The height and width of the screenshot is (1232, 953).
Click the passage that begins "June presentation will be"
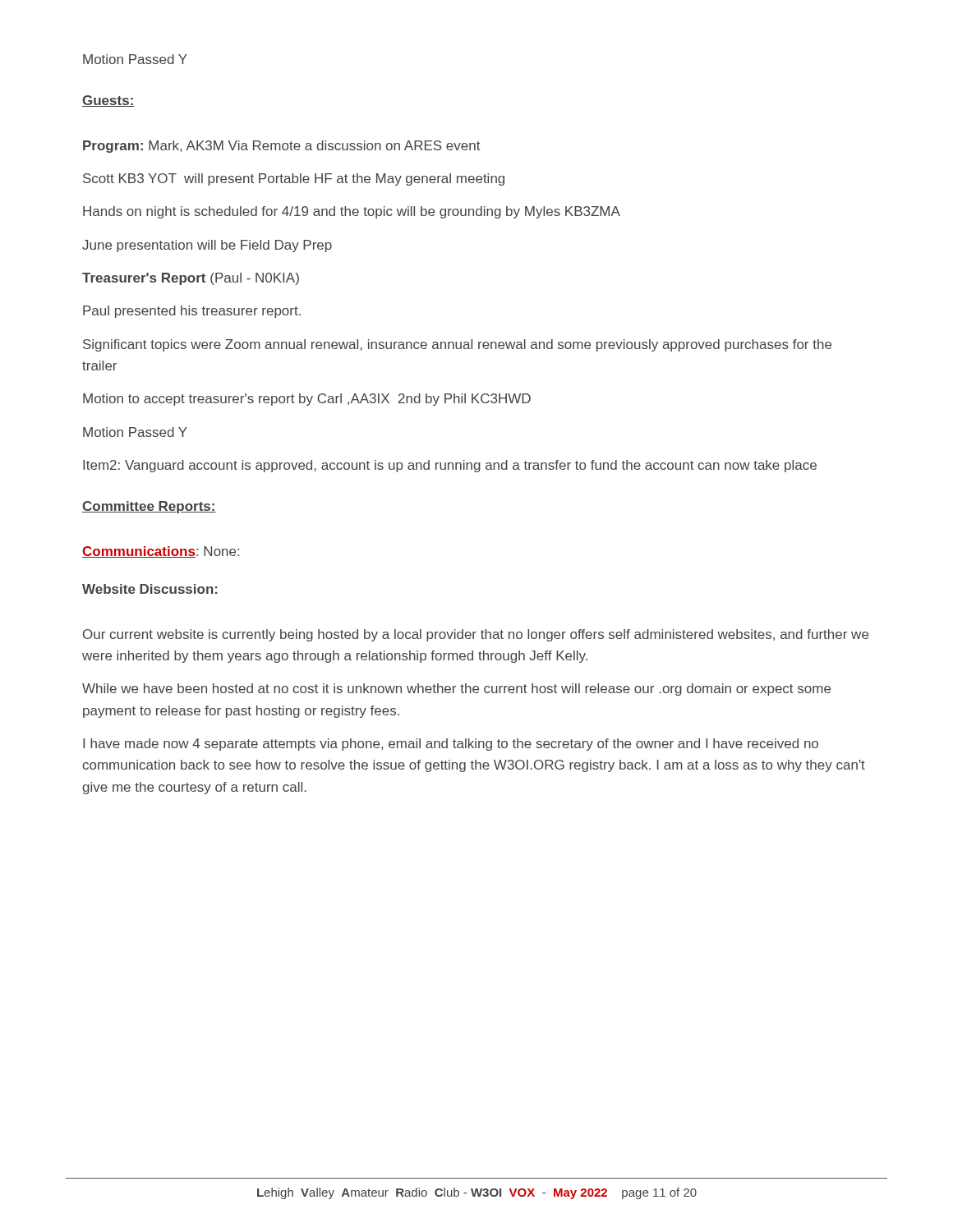207,245
